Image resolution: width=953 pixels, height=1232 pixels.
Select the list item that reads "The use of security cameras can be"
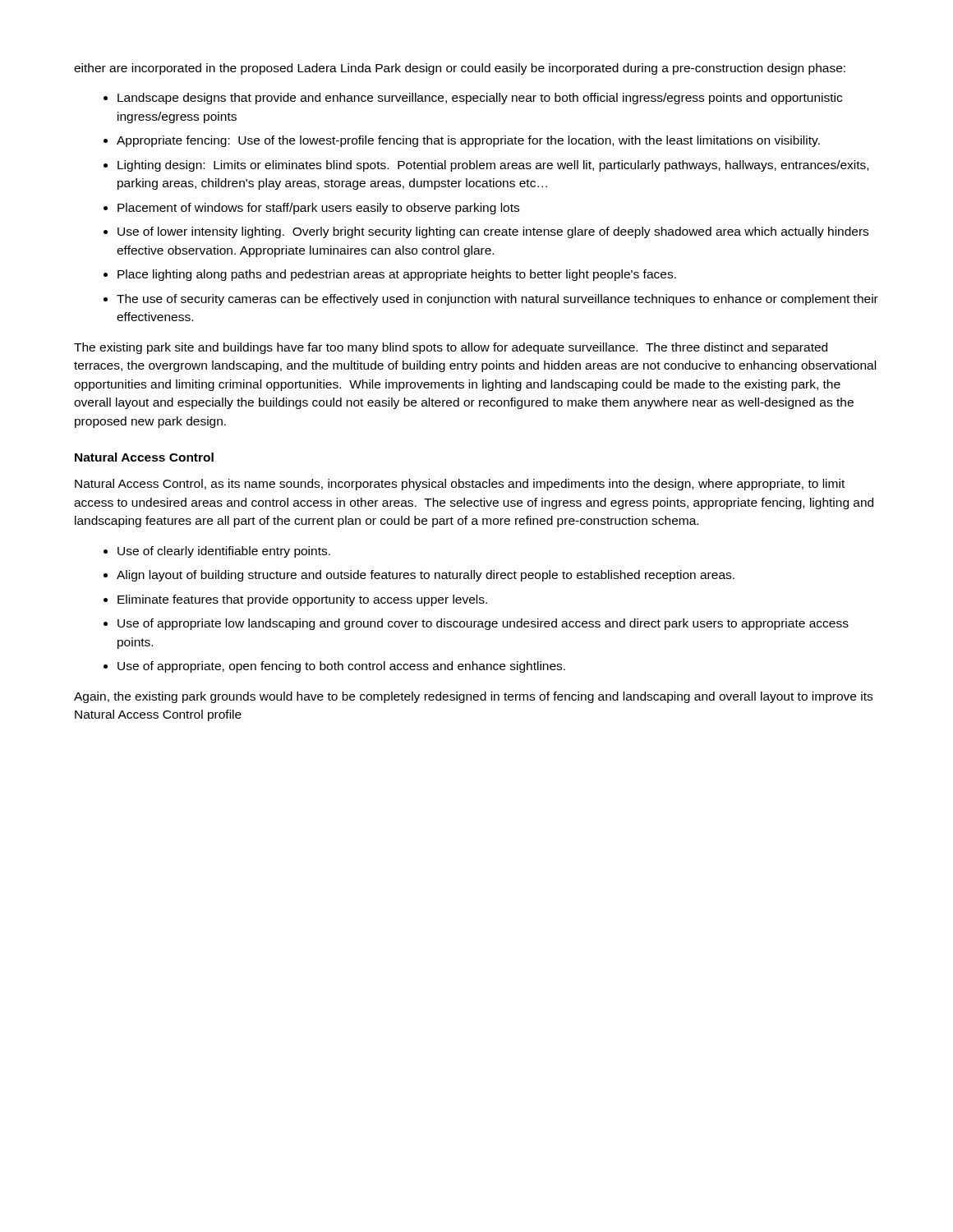coord(497,308)
